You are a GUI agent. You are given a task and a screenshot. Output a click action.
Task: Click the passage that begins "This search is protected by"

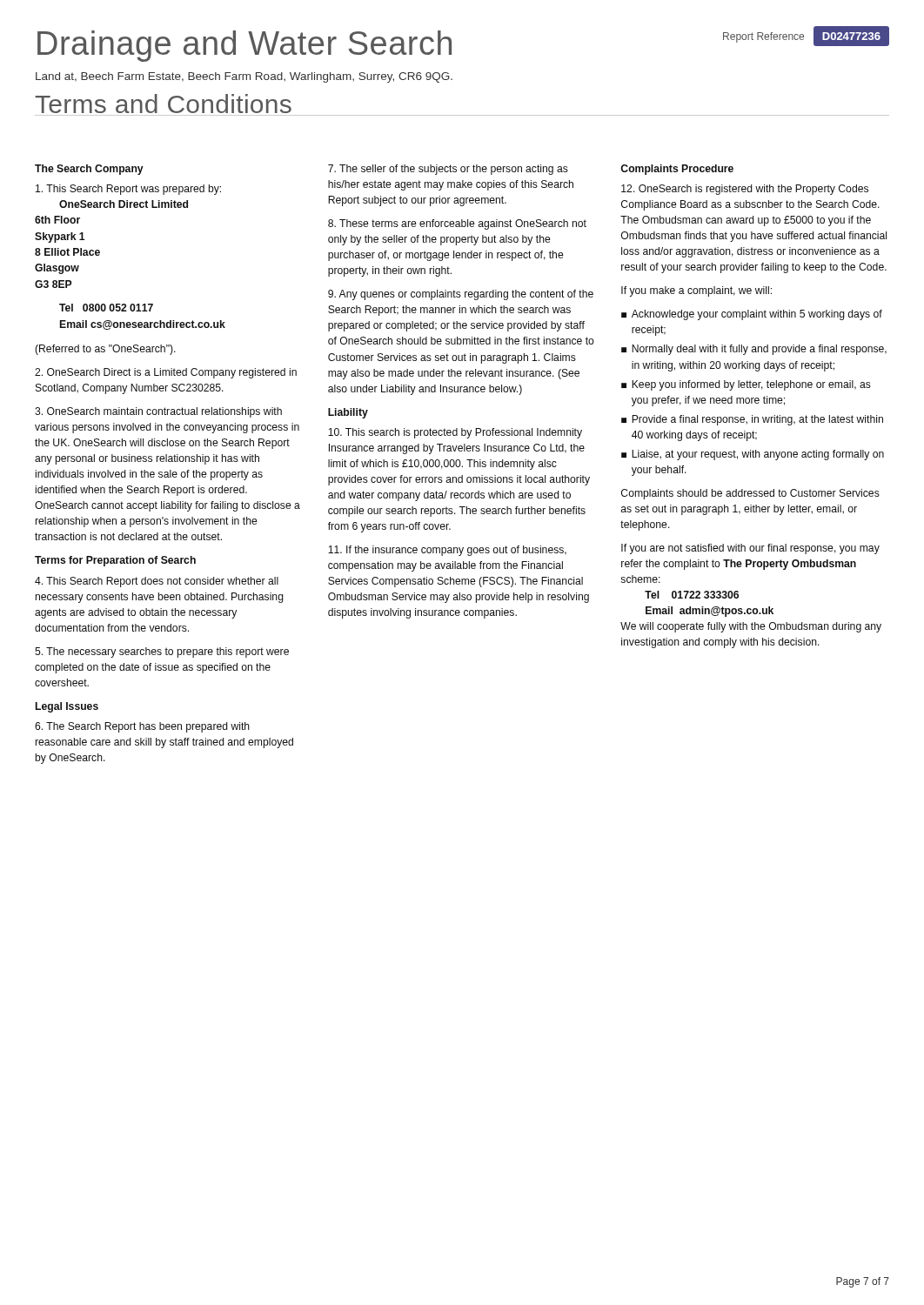(x=462, y=479)
